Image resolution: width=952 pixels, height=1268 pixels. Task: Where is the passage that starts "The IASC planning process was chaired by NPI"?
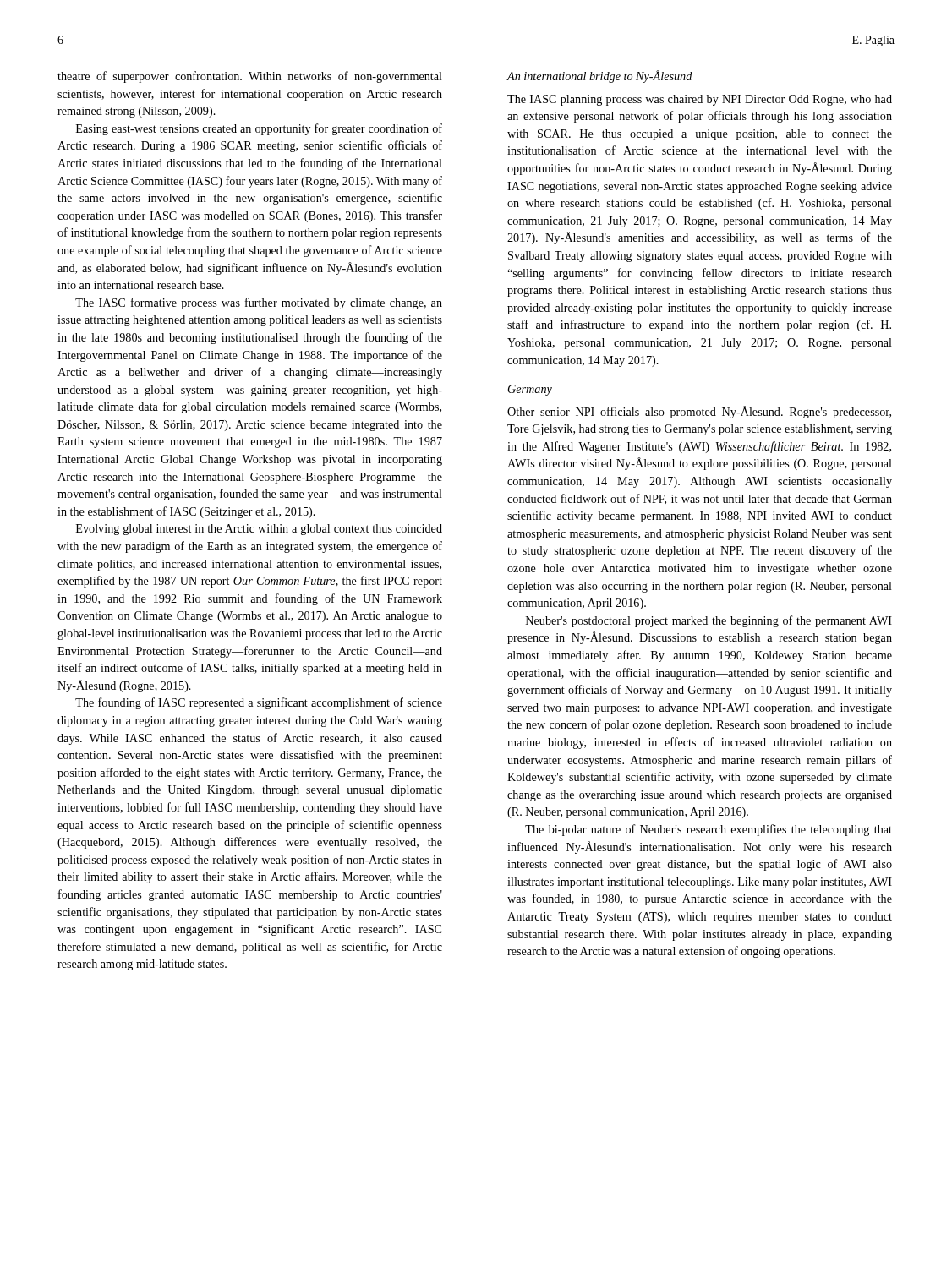(x=700, y=229)
